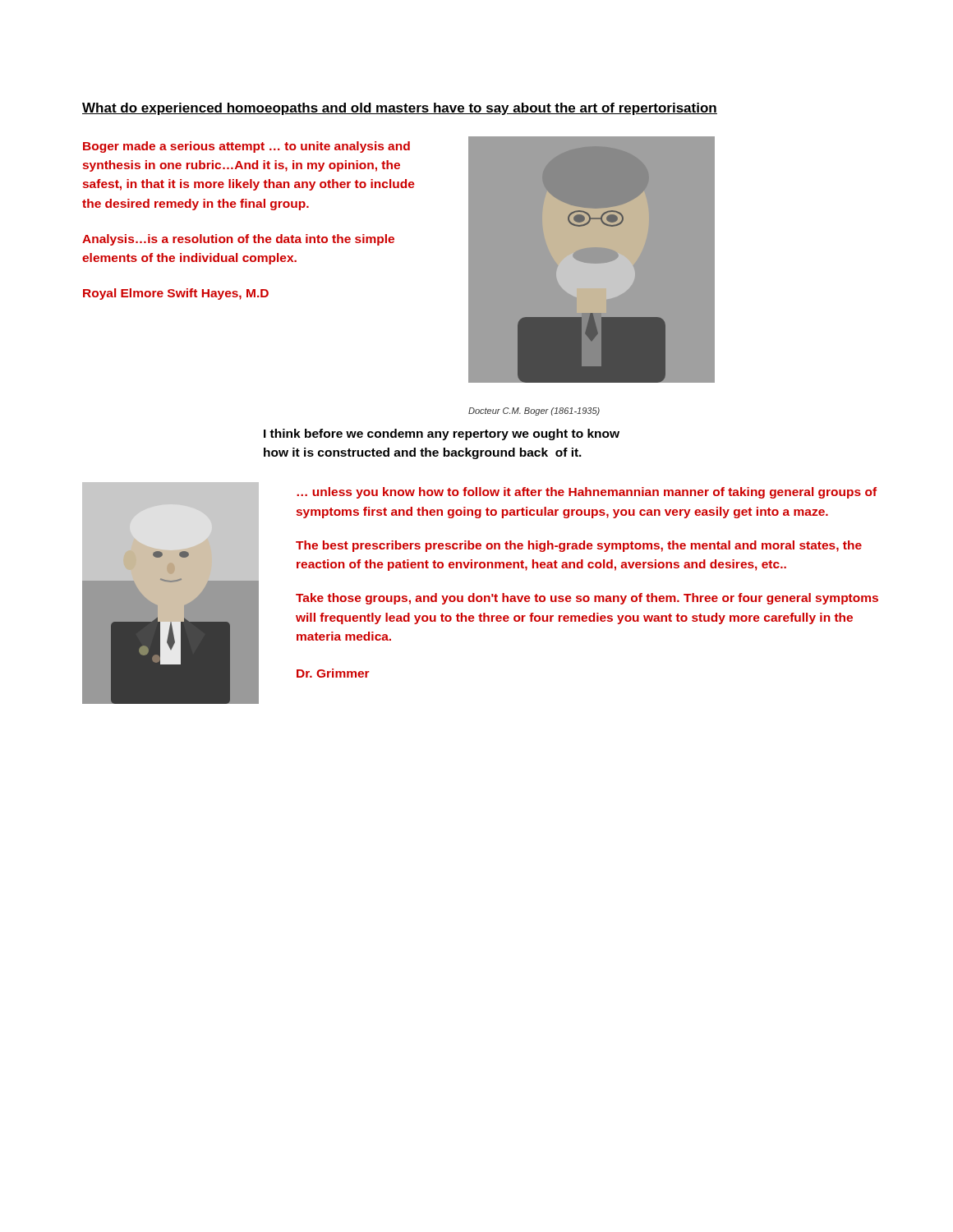Point to the passage starting "… unless you know how"
The width and height of the screenshot is (953, 1232).
(x=591, y=501)
